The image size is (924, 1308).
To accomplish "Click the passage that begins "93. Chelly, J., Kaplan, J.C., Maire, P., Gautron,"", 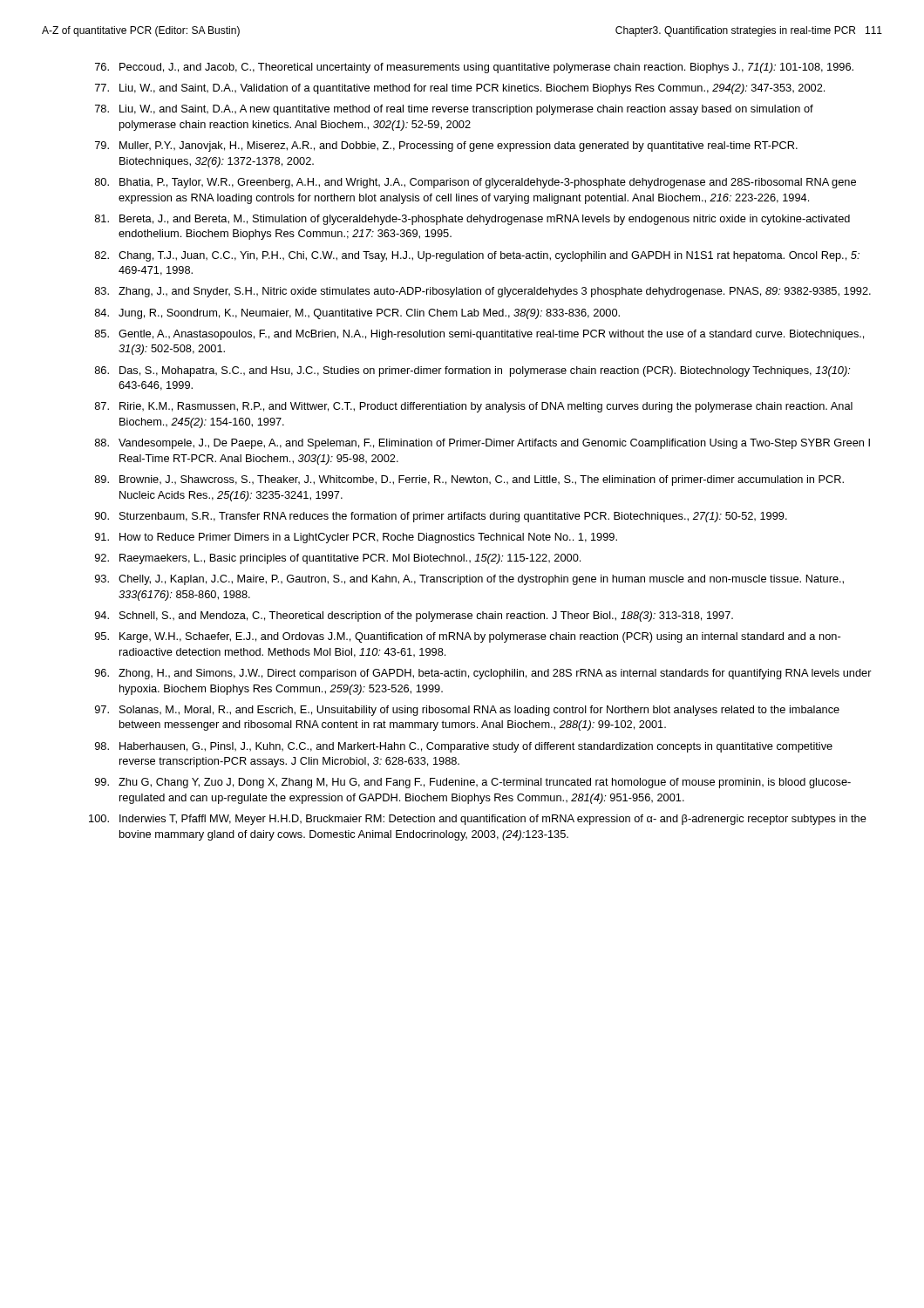I will 474,587.
